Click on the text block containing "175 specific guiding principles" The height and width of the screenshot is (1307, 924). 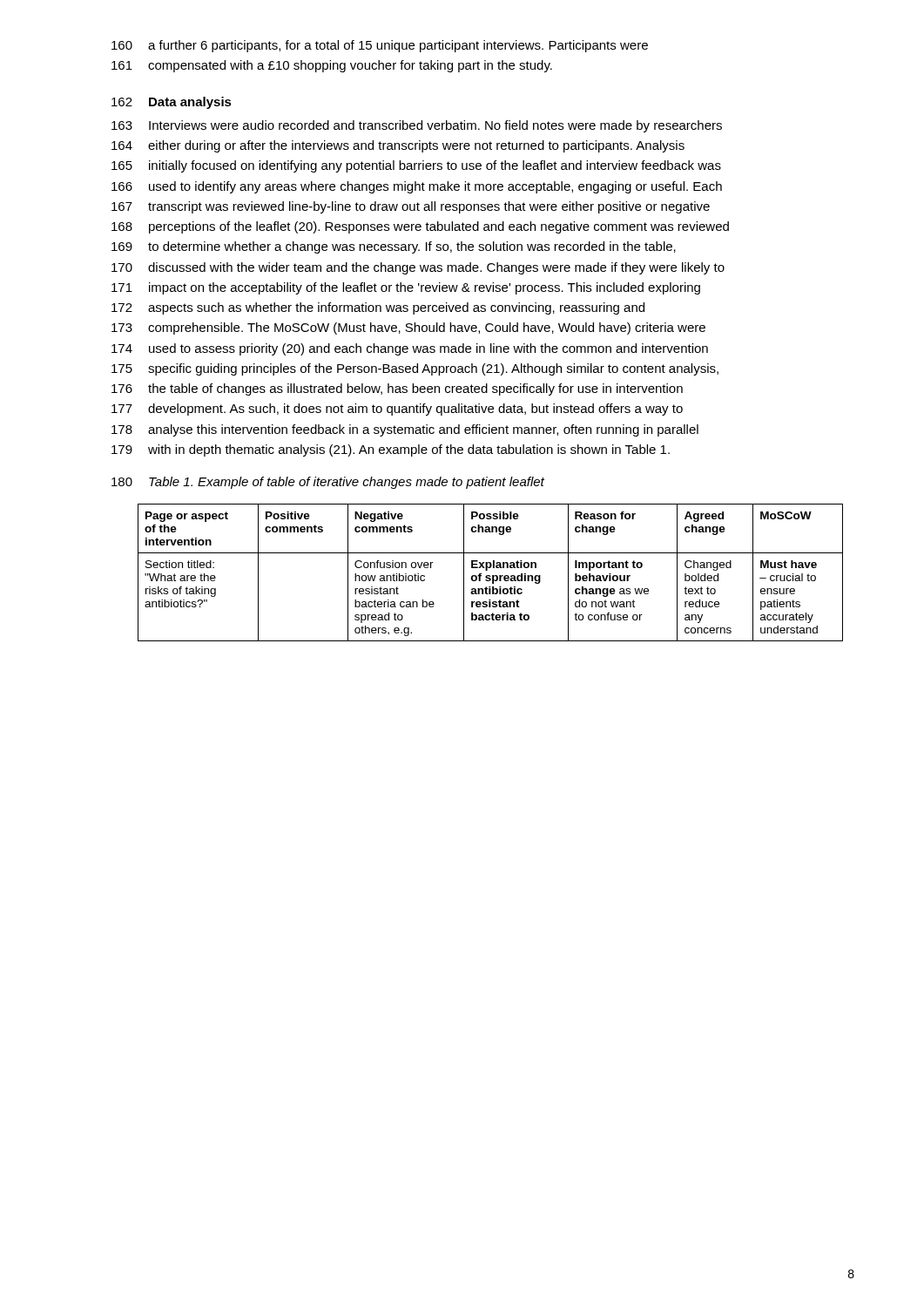point(475,368)
